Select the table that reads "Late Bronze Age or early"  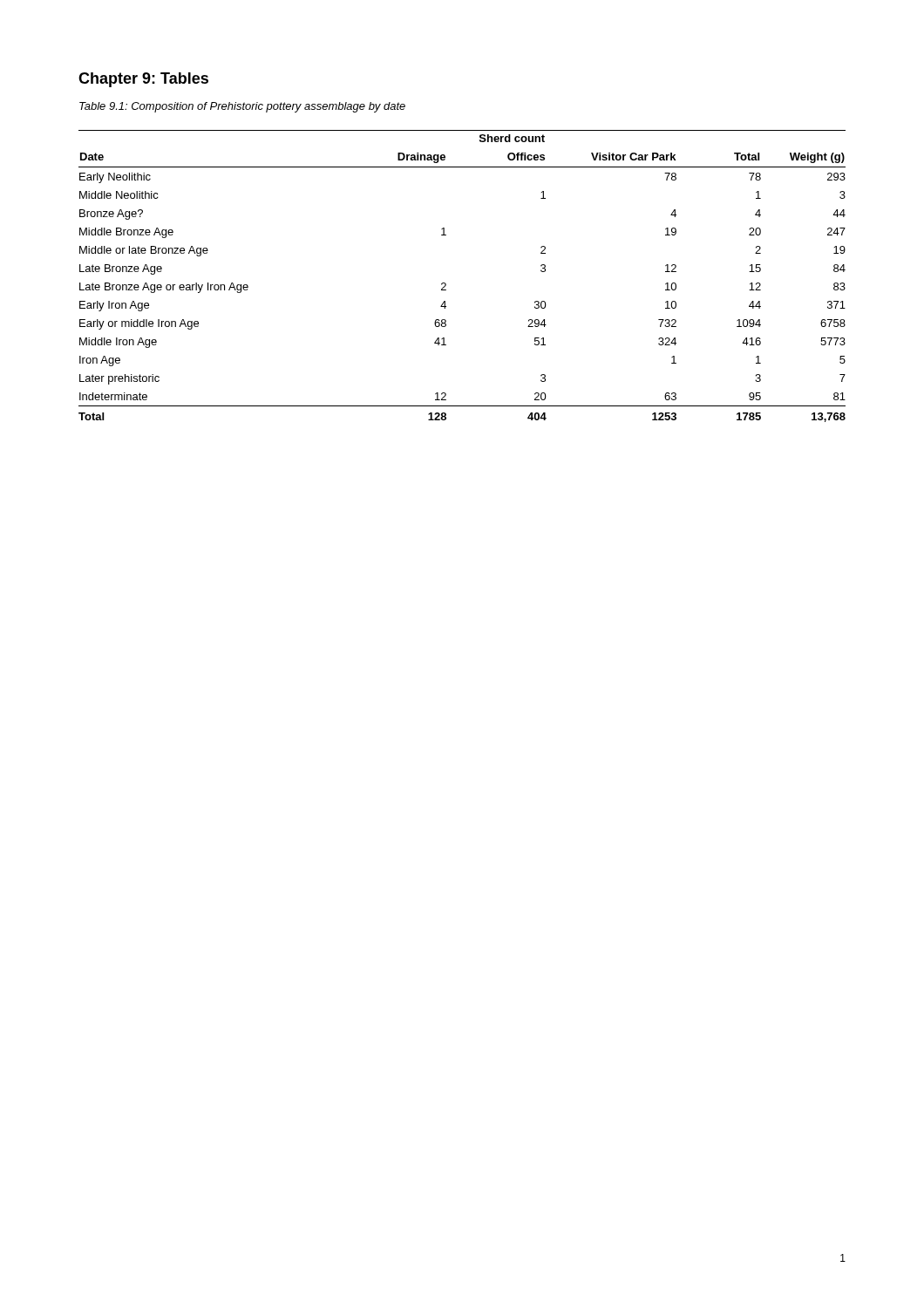point(462,278)
